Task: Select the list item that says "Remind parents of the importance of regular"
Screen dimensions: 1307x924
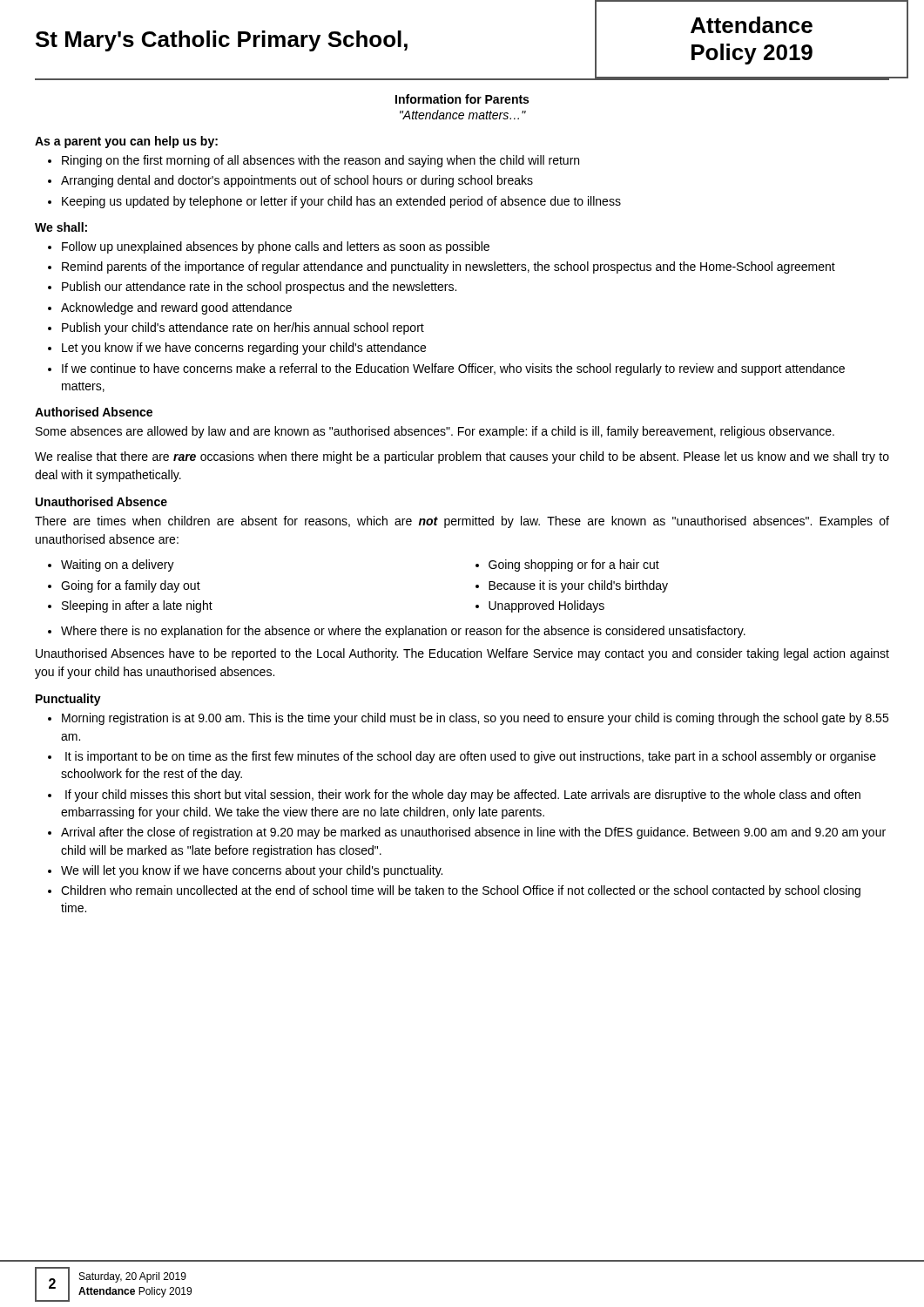Action: [448, 267]
